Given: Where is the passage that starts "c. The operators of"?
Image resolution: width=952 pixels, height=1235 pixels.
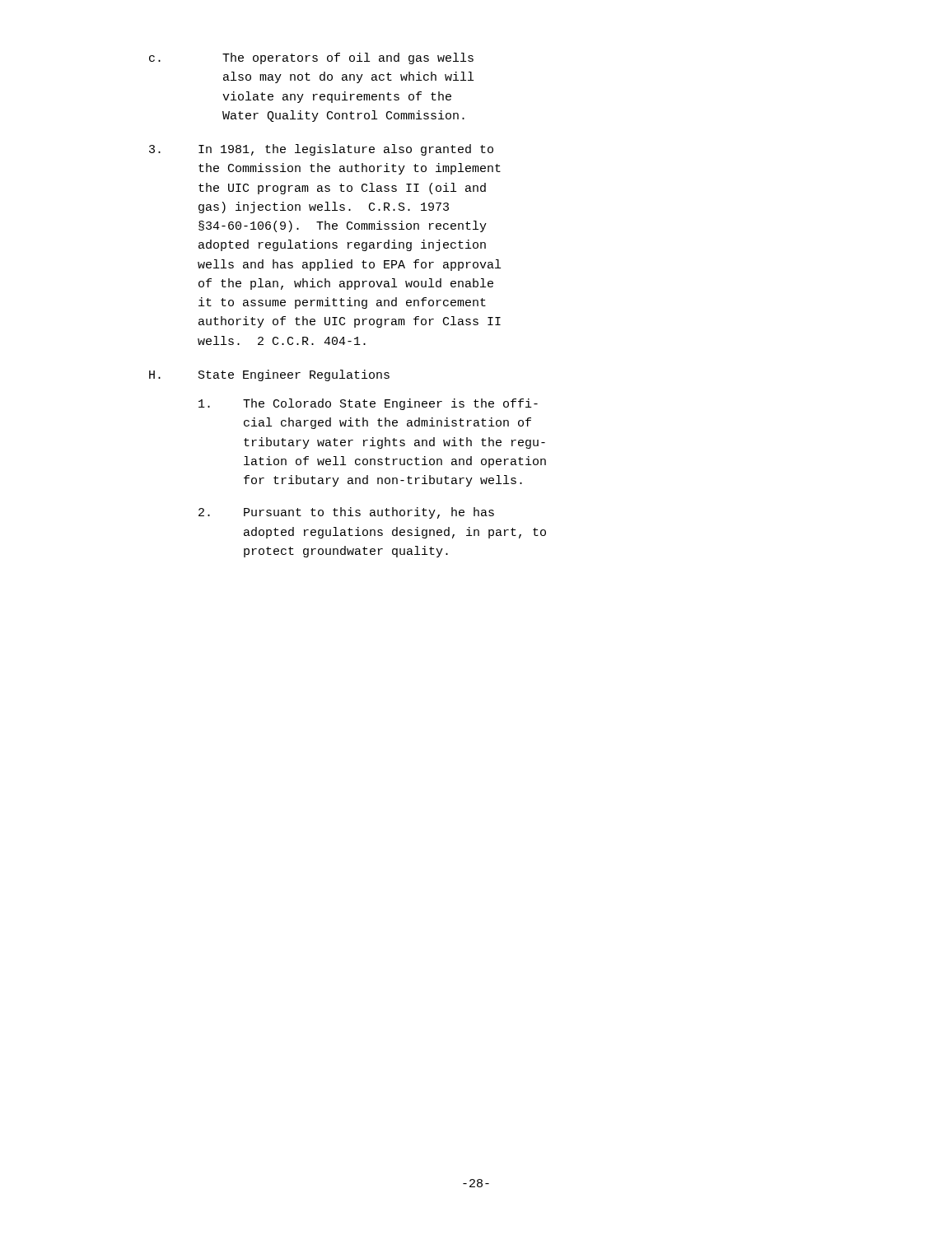Looking at the screenshot, I should [x=311, y=58].
